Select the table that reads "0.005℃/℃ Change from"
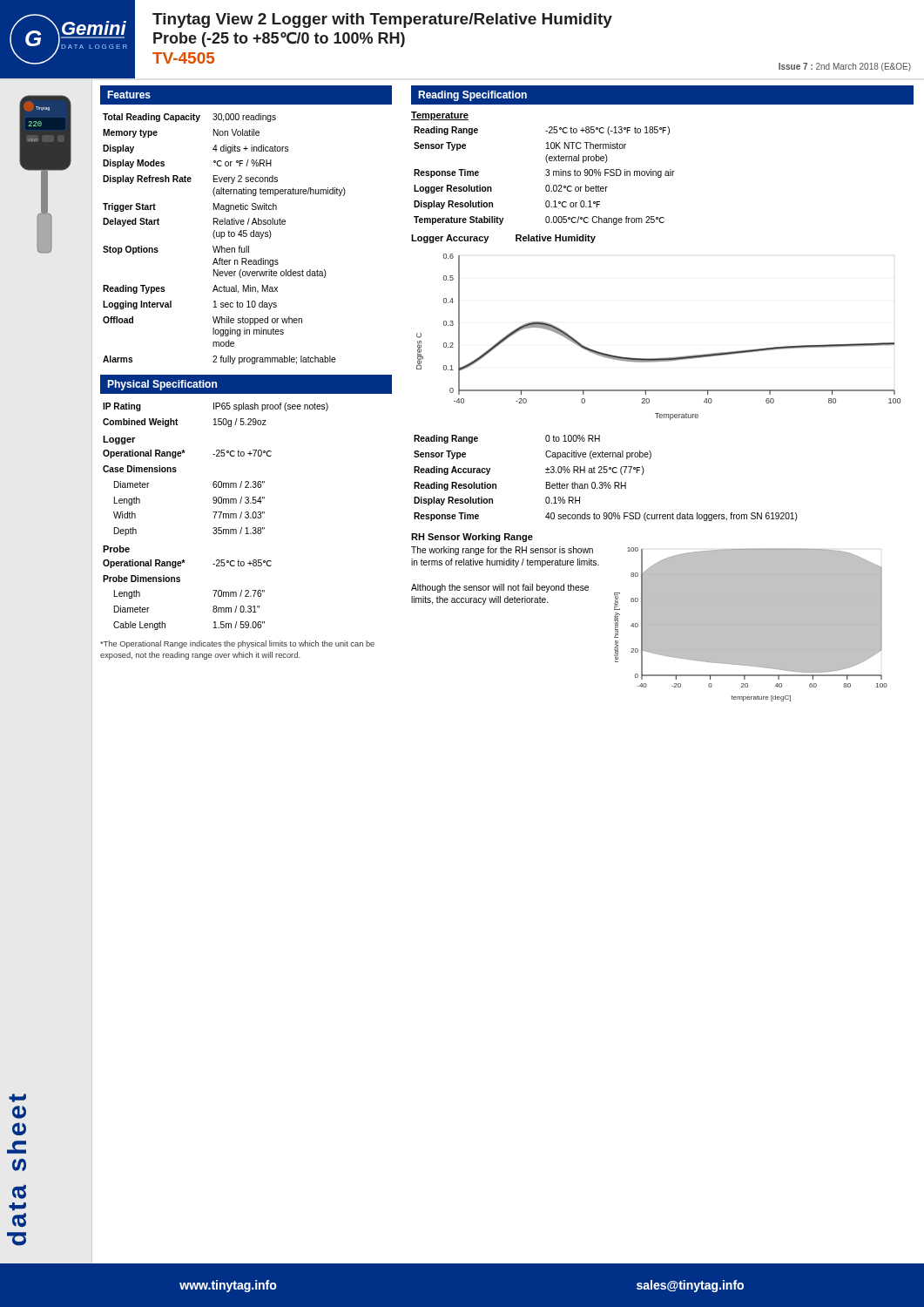 (662, 175)
